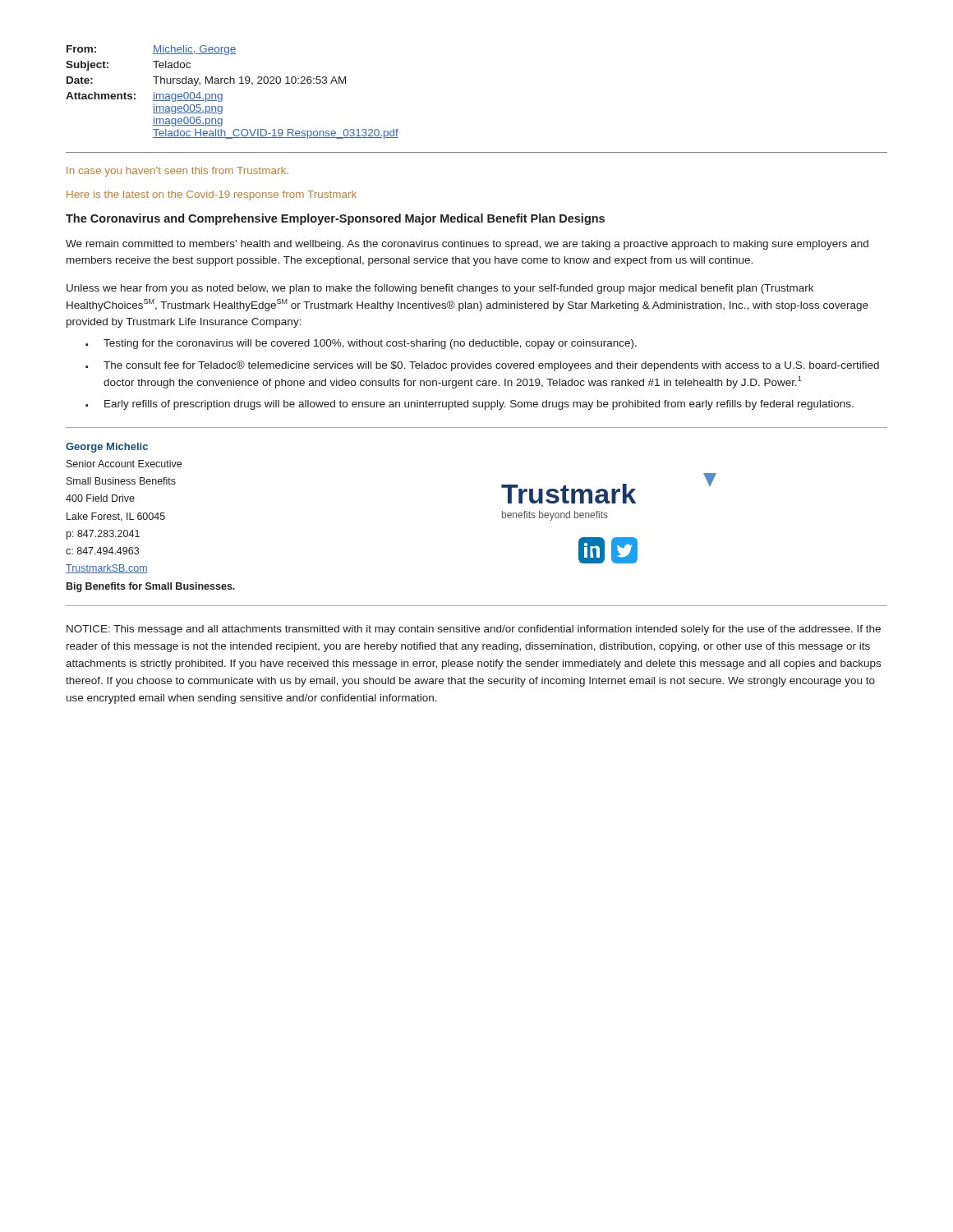Select the region starting "In case you haven't seen"
953x1232 pixels.
pyautogui.click(x=177, y=172)
